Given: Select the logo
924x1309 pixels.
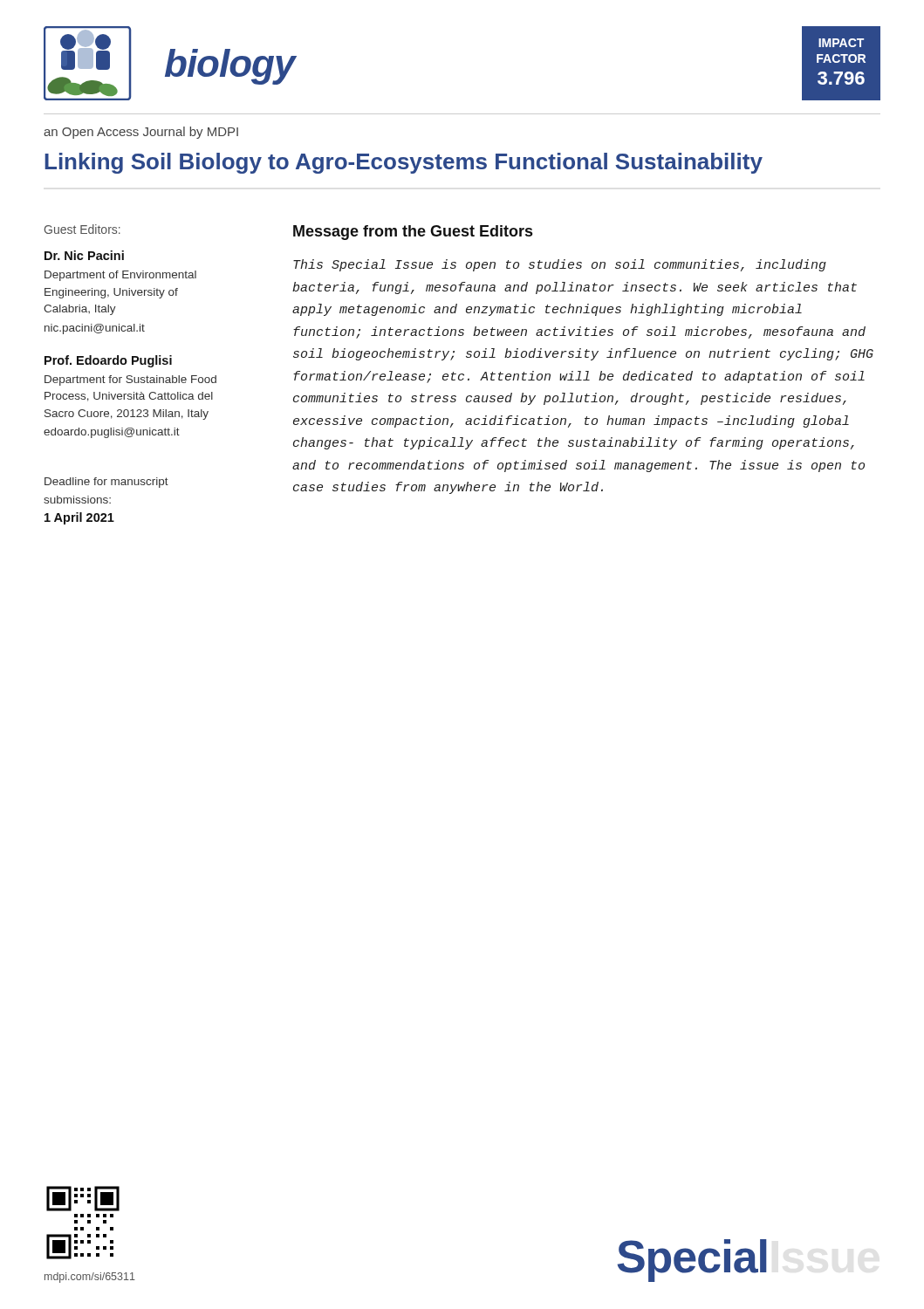Looking at the screenshot, I should [462, 63].
